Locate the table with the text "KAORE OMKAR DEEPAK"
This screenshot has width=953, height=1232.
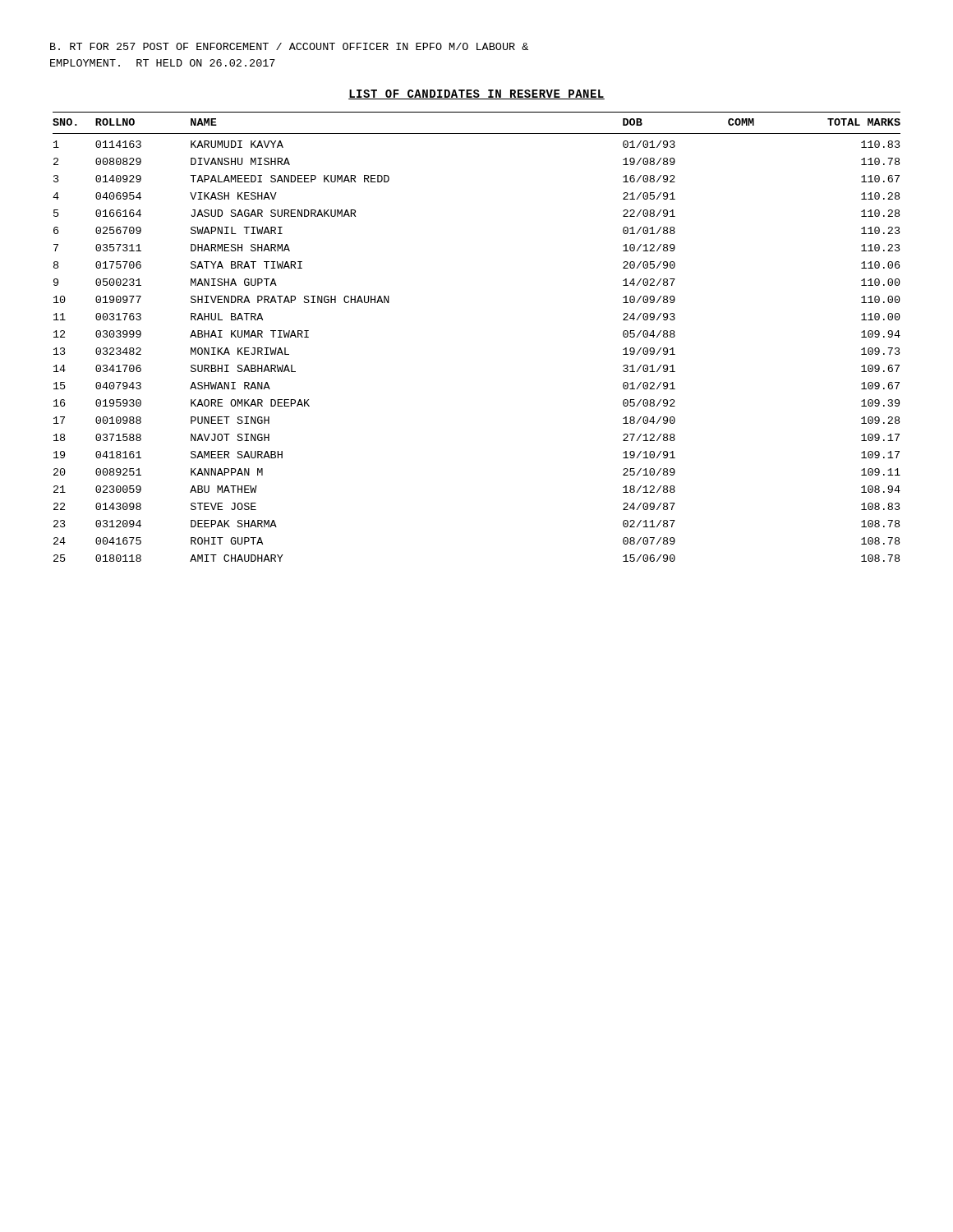(476, 338)
